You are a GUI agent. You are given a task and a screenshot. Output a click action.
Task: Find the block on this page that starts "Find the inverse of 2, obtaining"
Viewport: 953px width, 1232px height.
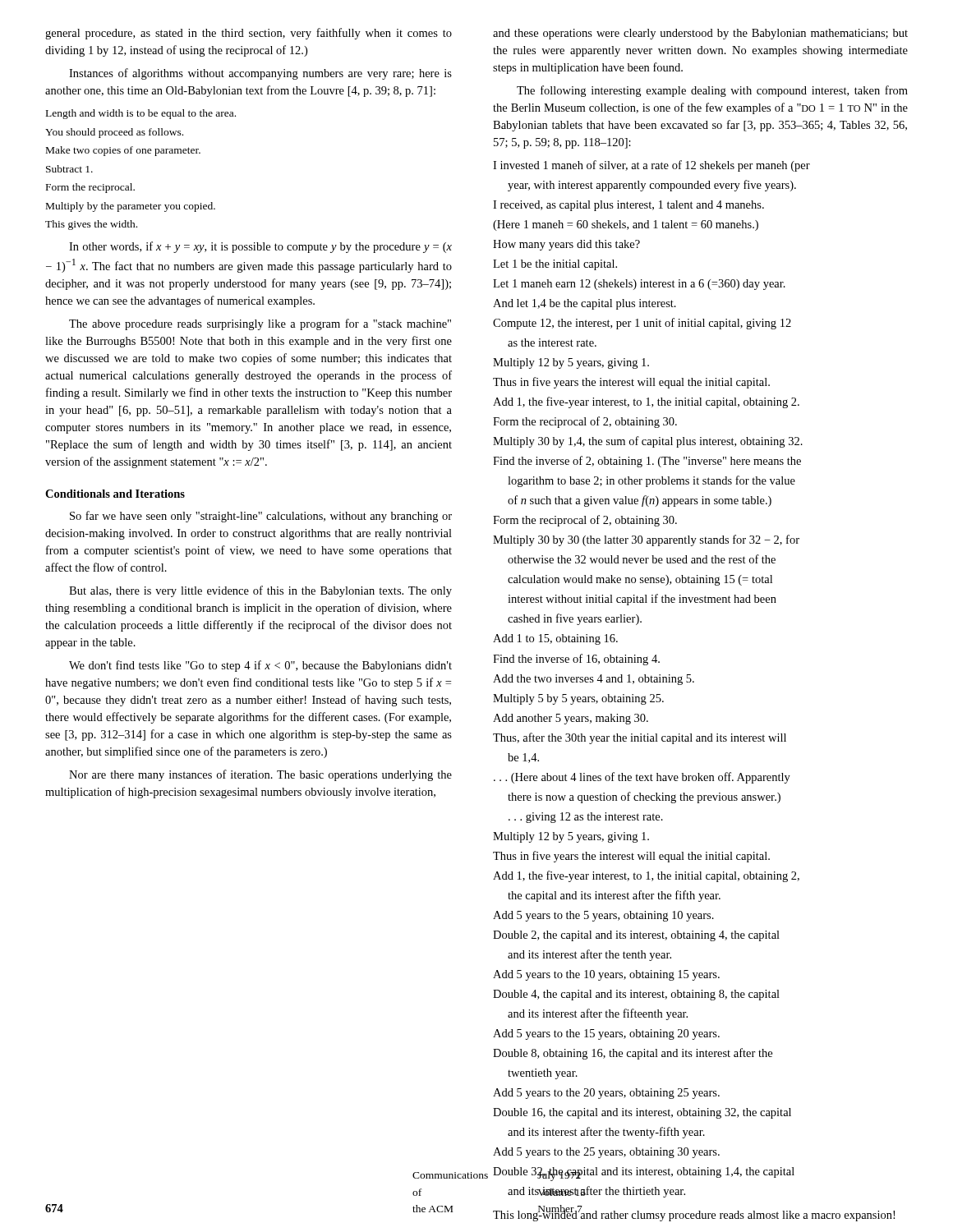(647, 461)
